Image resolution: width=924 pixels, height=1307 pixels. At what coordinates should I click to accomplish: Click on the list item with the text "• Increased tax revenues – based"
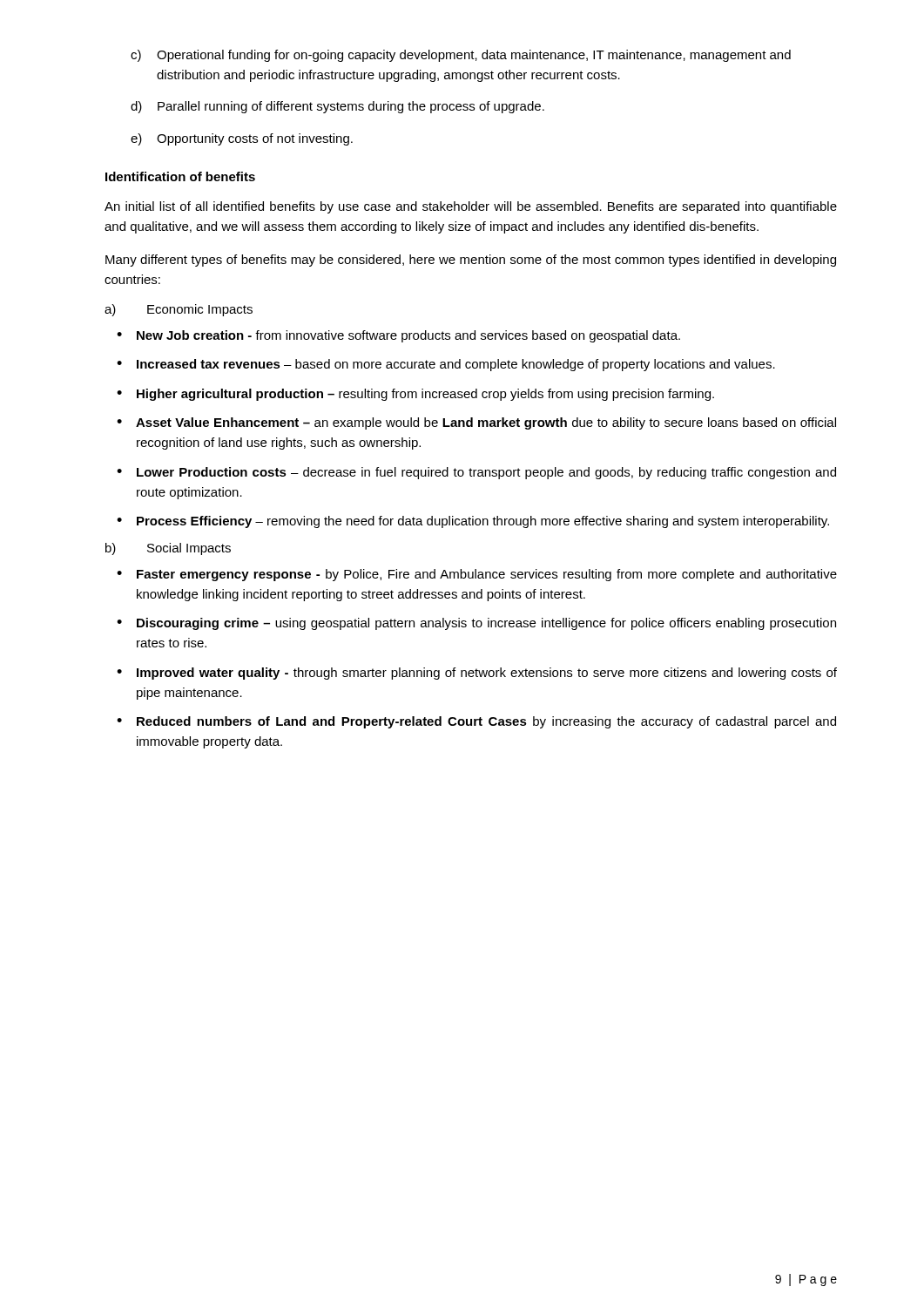(471, 364)
